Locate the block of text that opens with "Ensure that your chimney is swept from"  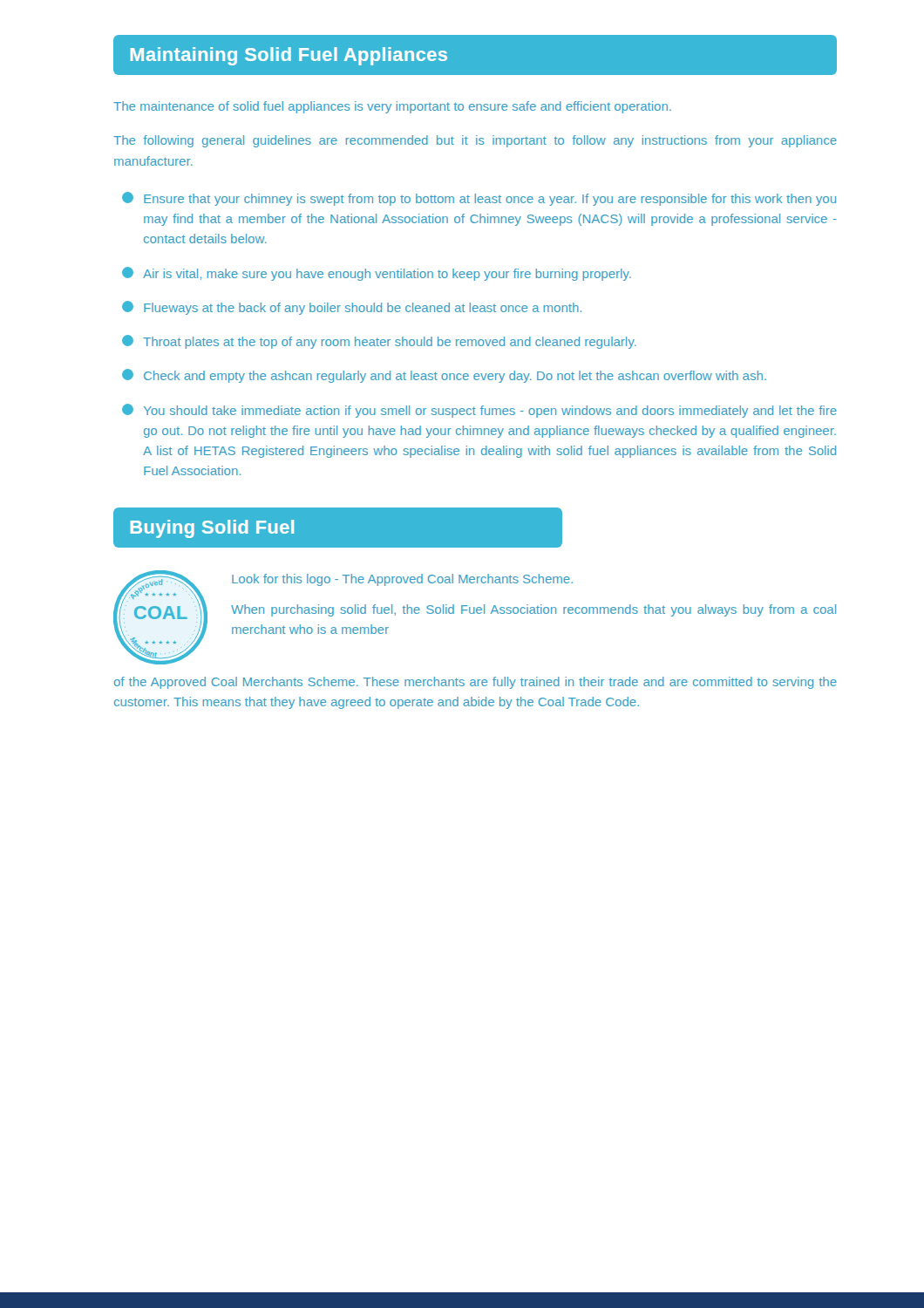point(479,219)
